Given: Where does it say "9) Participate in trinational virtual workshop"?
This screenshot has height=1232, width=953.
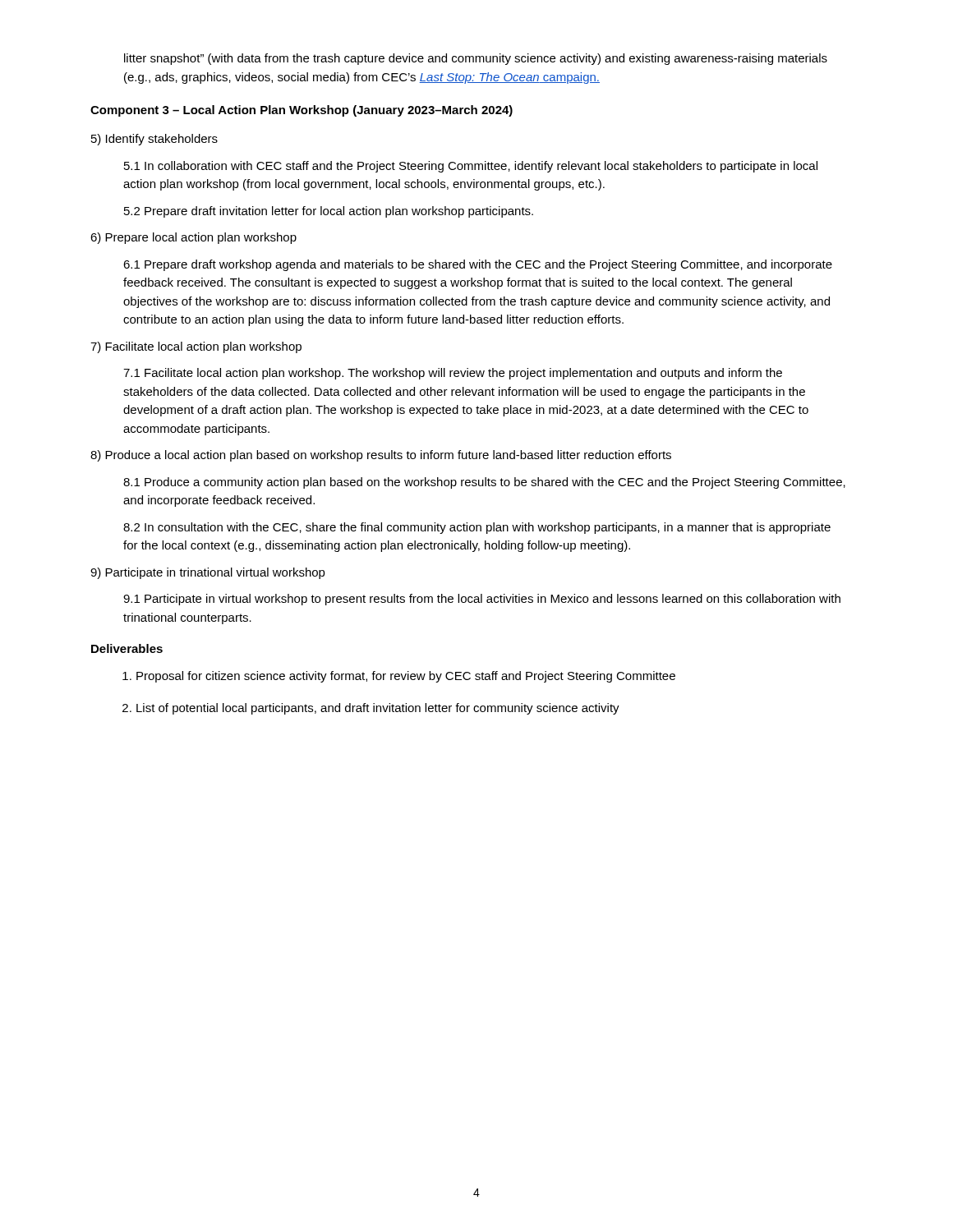Looking at the screenshot, I should coord(208,572).
